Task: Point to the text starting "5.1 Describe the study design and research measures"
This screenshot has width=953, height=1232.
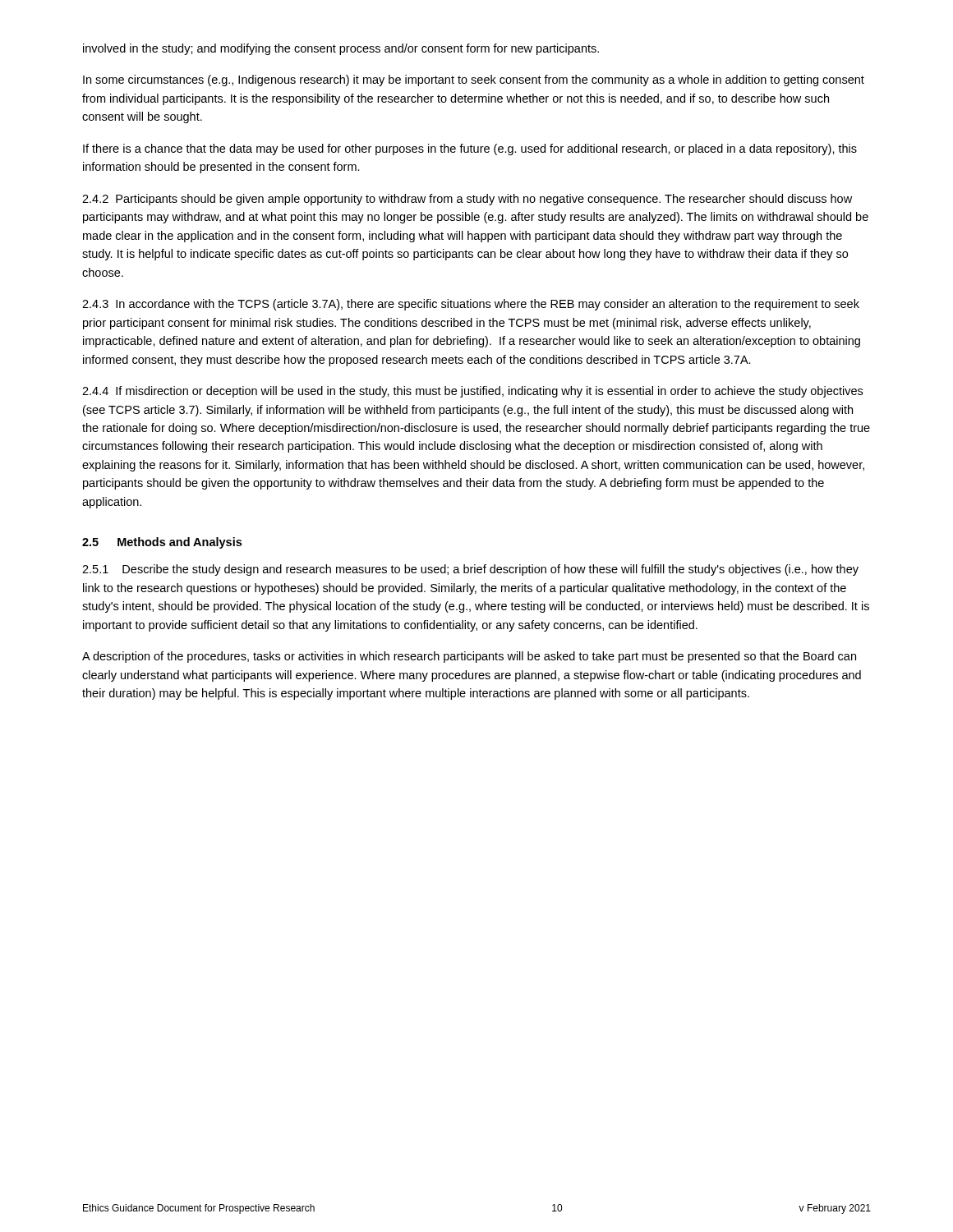Action: click(476, 597)
